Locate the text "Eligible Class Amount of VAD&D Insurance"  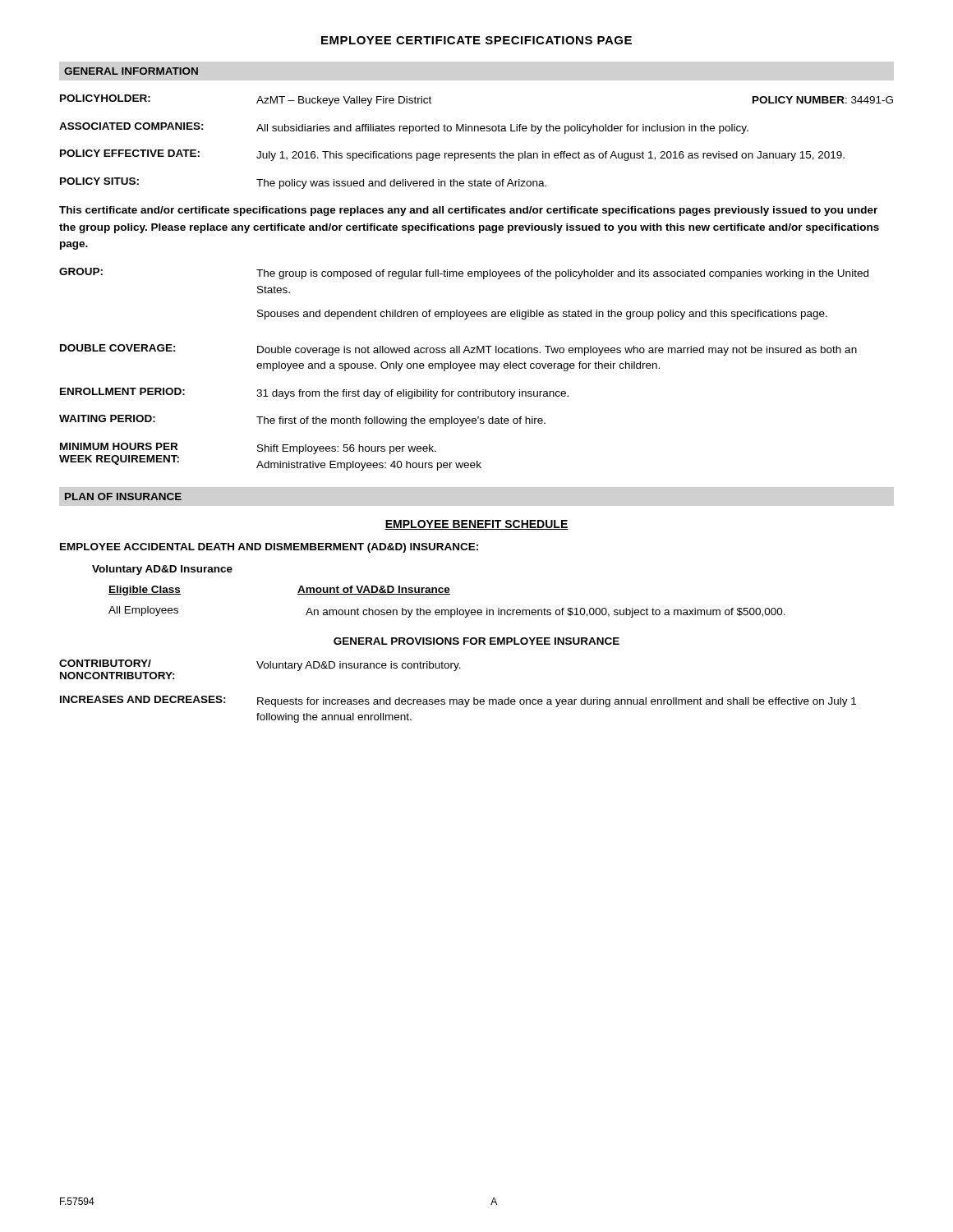click(155, 592)
